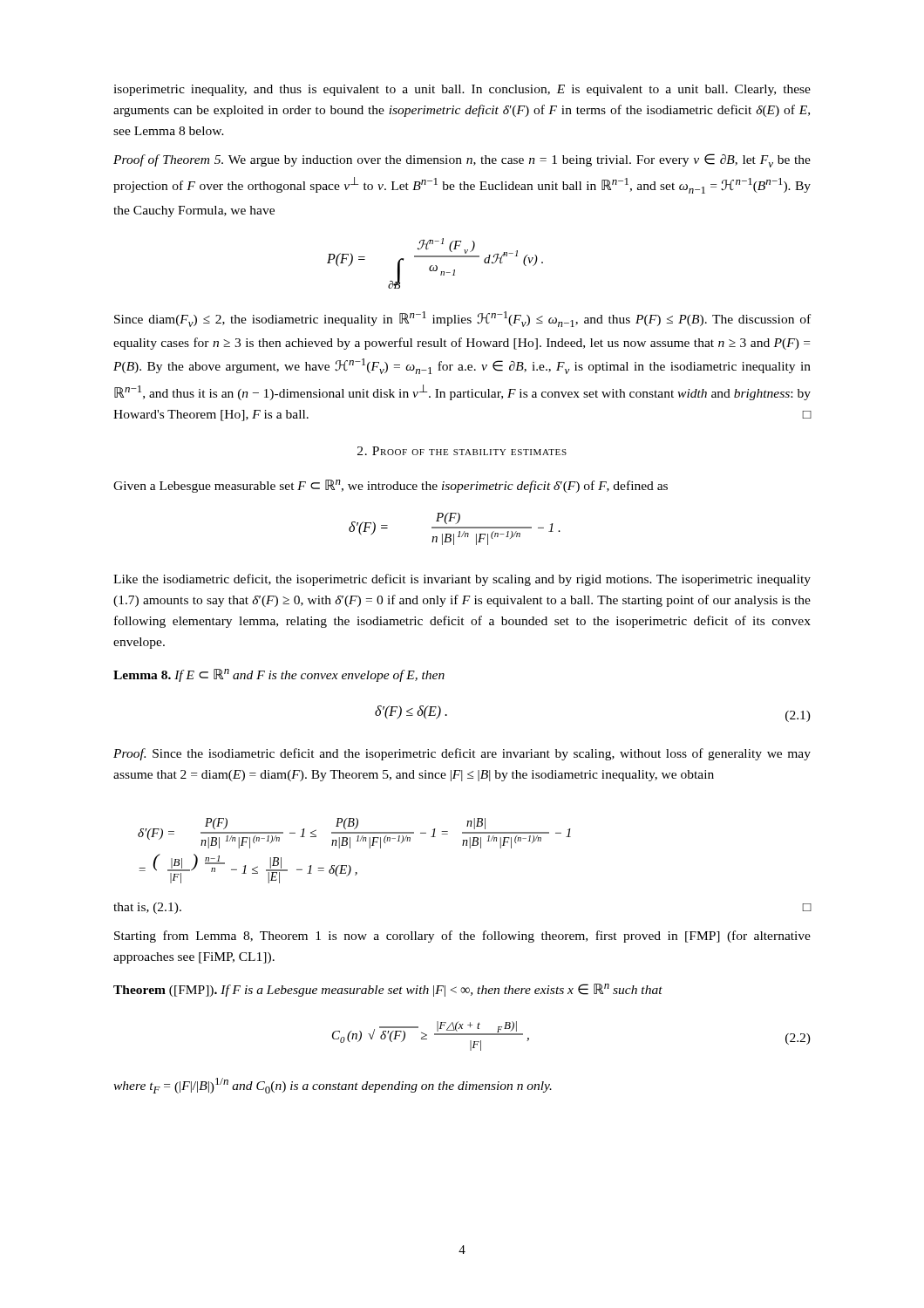Locate the block starting "Since diam(Fν) ≤ 2, the isodiametric inequality in"
924x1308 pixels.
click(462, 365)
